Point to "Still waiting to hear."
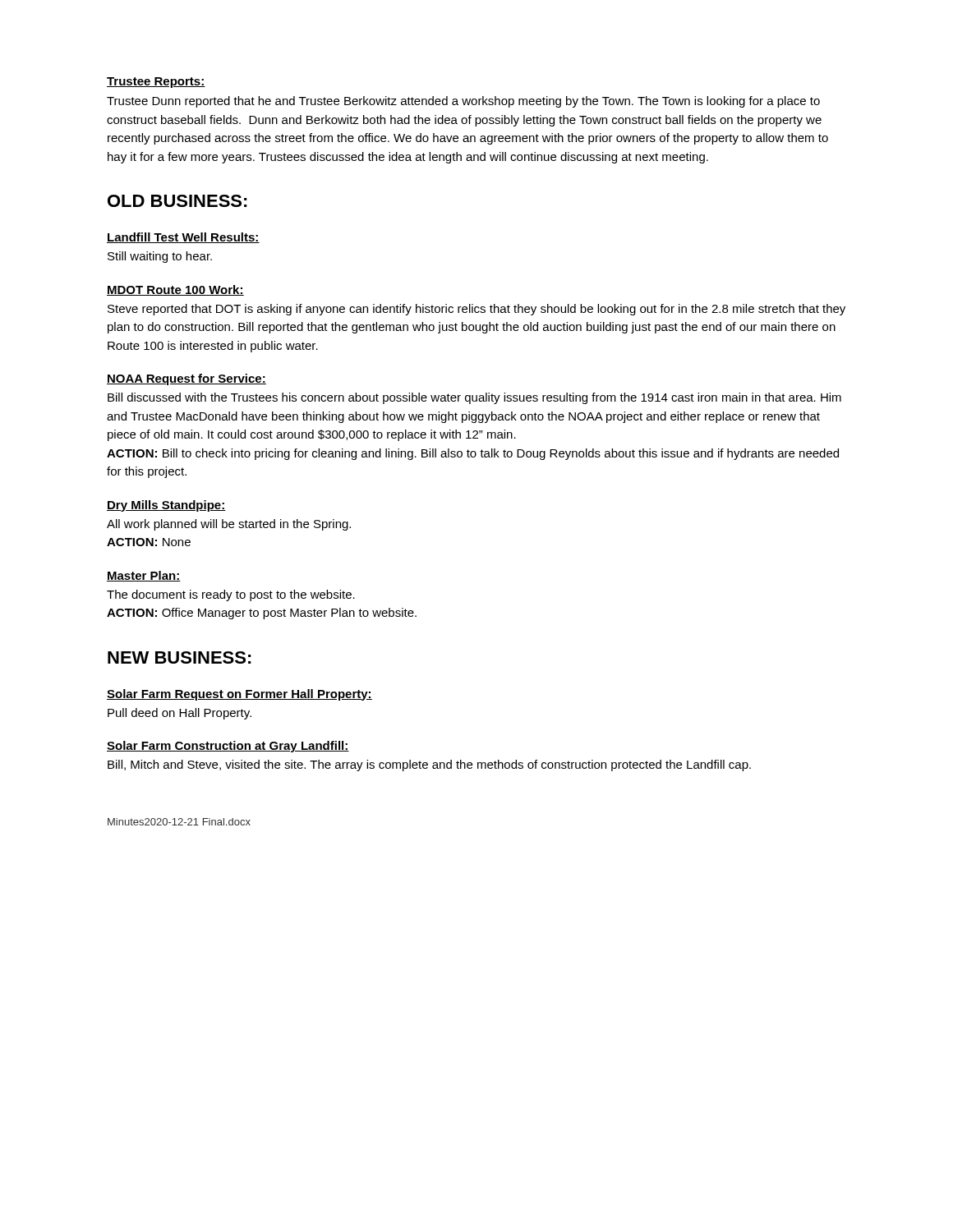Screen dimensions: 1232x953 160,256
